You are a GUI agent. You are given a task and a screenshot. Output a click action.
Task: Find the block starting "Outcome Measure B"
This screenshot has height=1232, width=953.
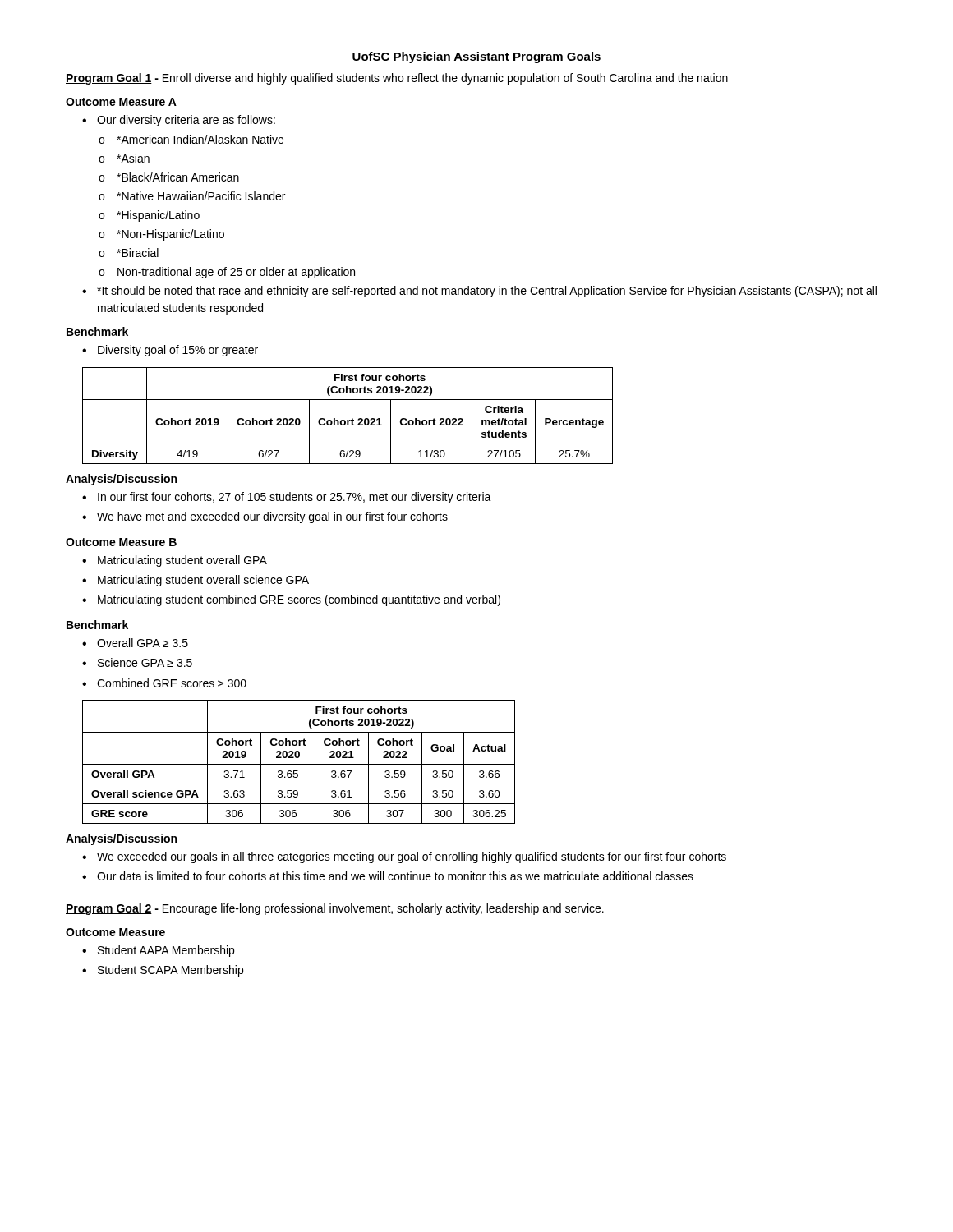pos(121,542)
